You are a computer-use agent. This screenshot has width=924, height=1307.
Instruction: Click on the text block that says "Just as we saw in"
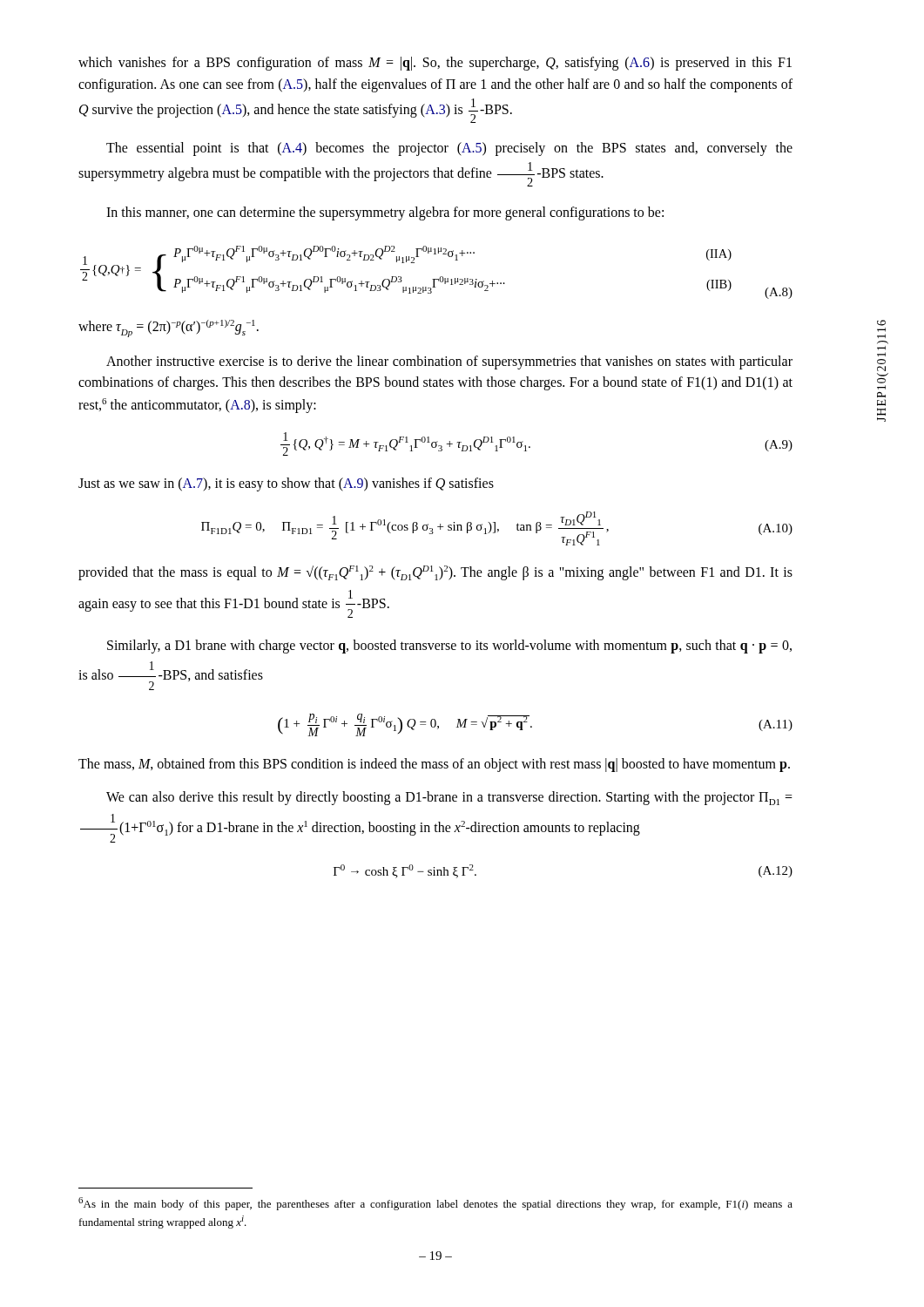[x=286, y=484]
